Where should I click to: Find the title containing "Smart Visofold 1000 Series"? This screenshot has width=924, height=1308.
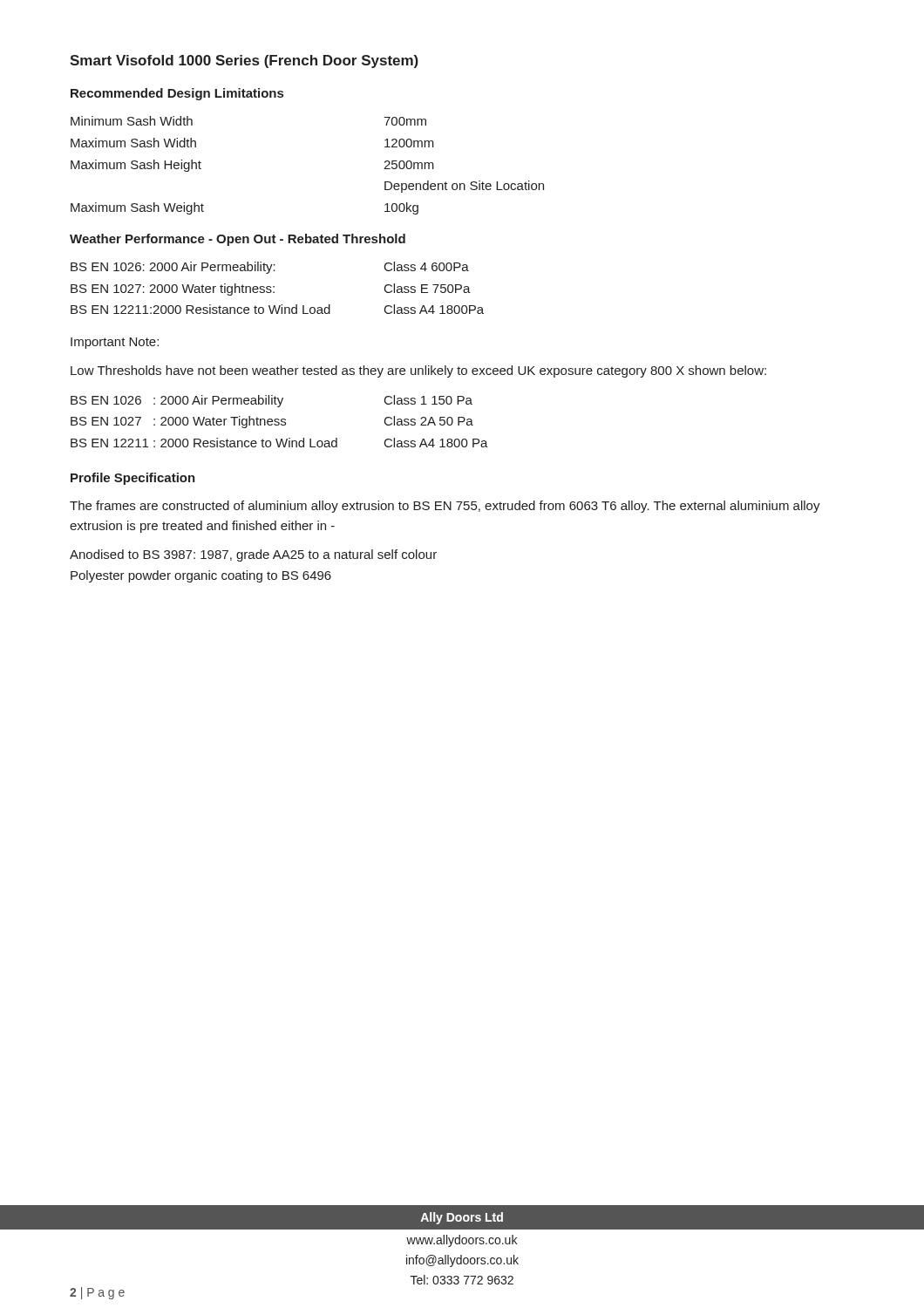coord(244,61)
